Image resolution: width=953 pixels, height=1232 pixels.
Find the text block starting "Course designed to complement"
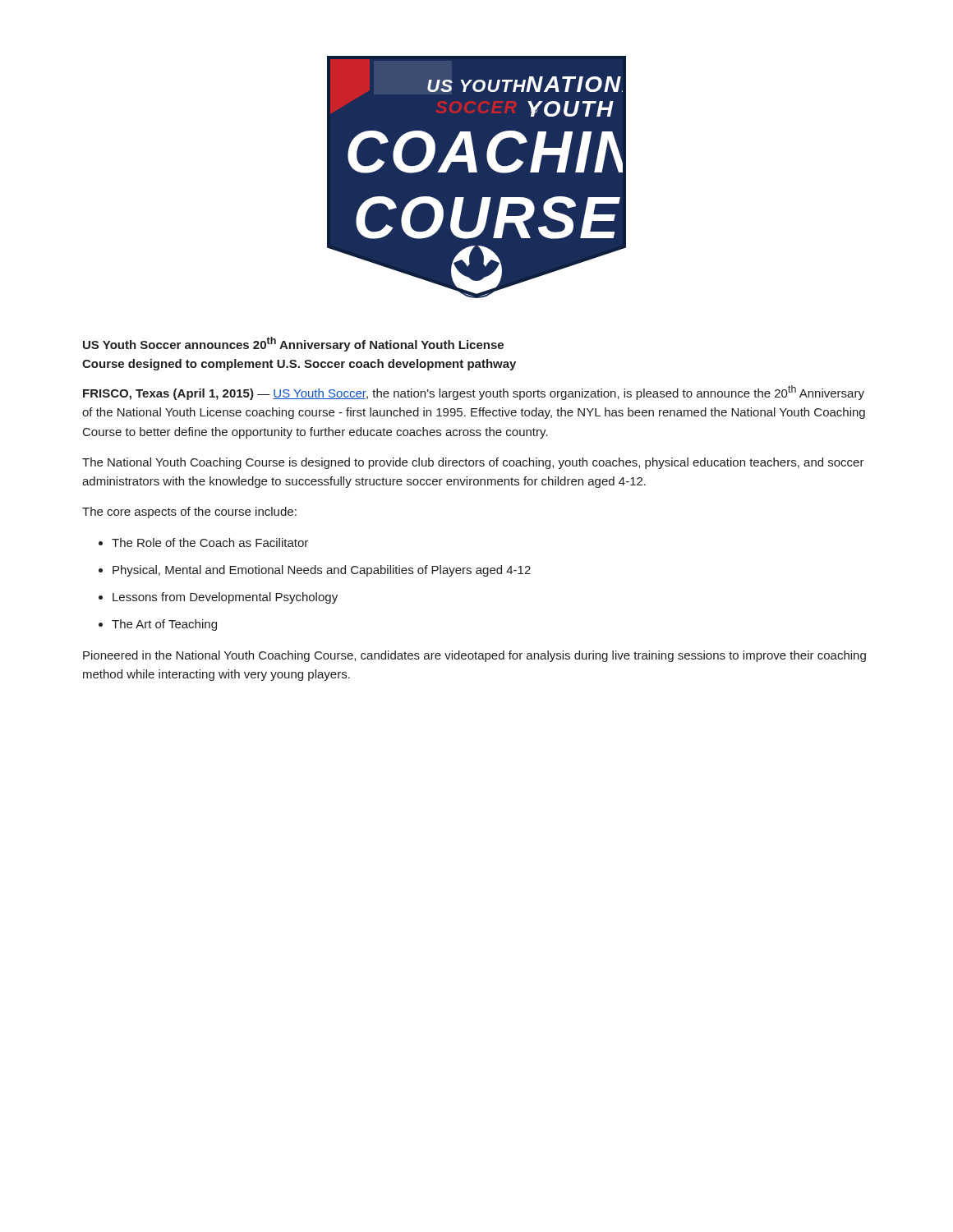[x=299, y=363]
